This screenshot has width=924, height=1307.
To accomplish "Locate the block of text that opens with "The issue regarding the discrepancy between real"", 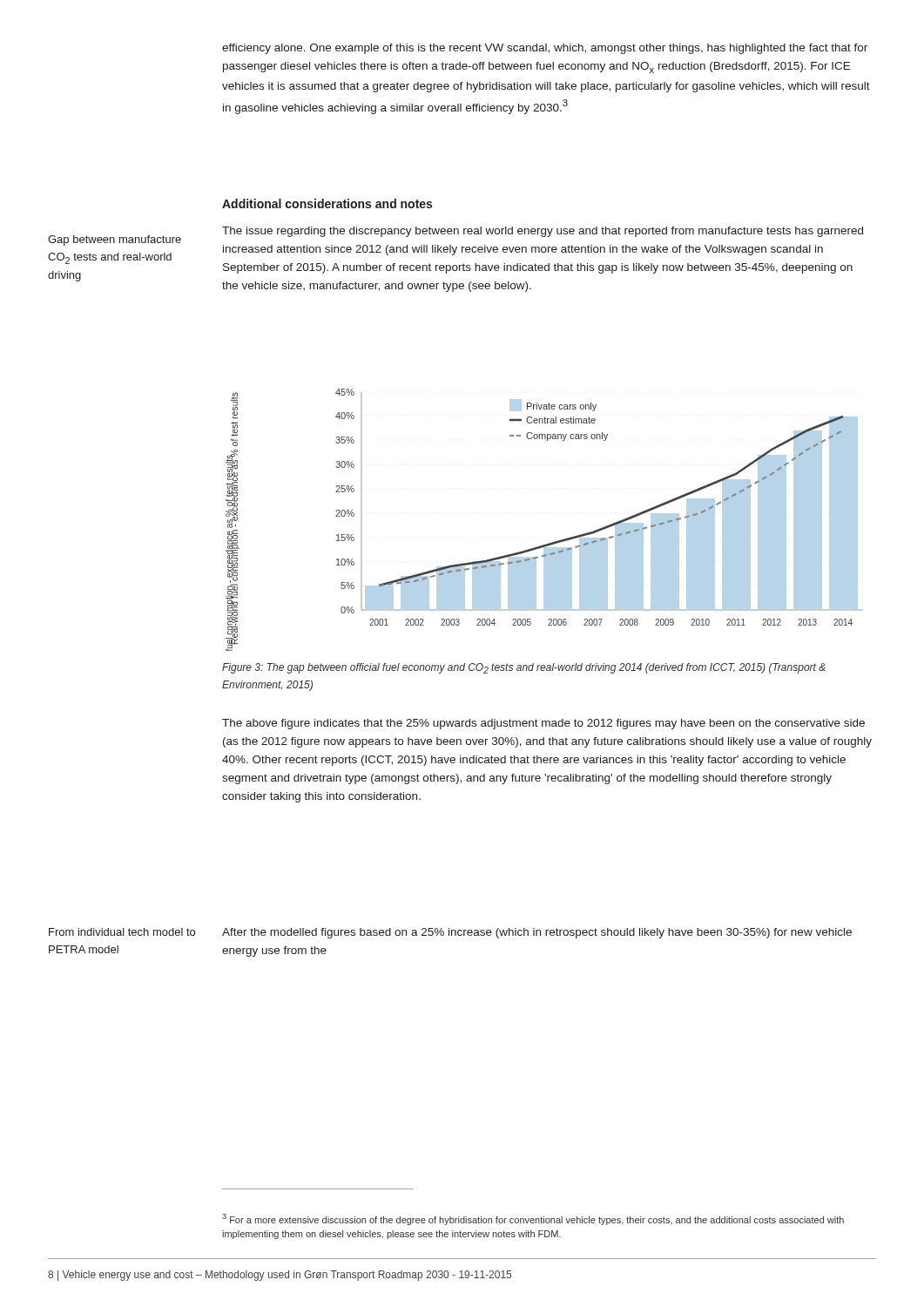I will [x=543, y=258].
